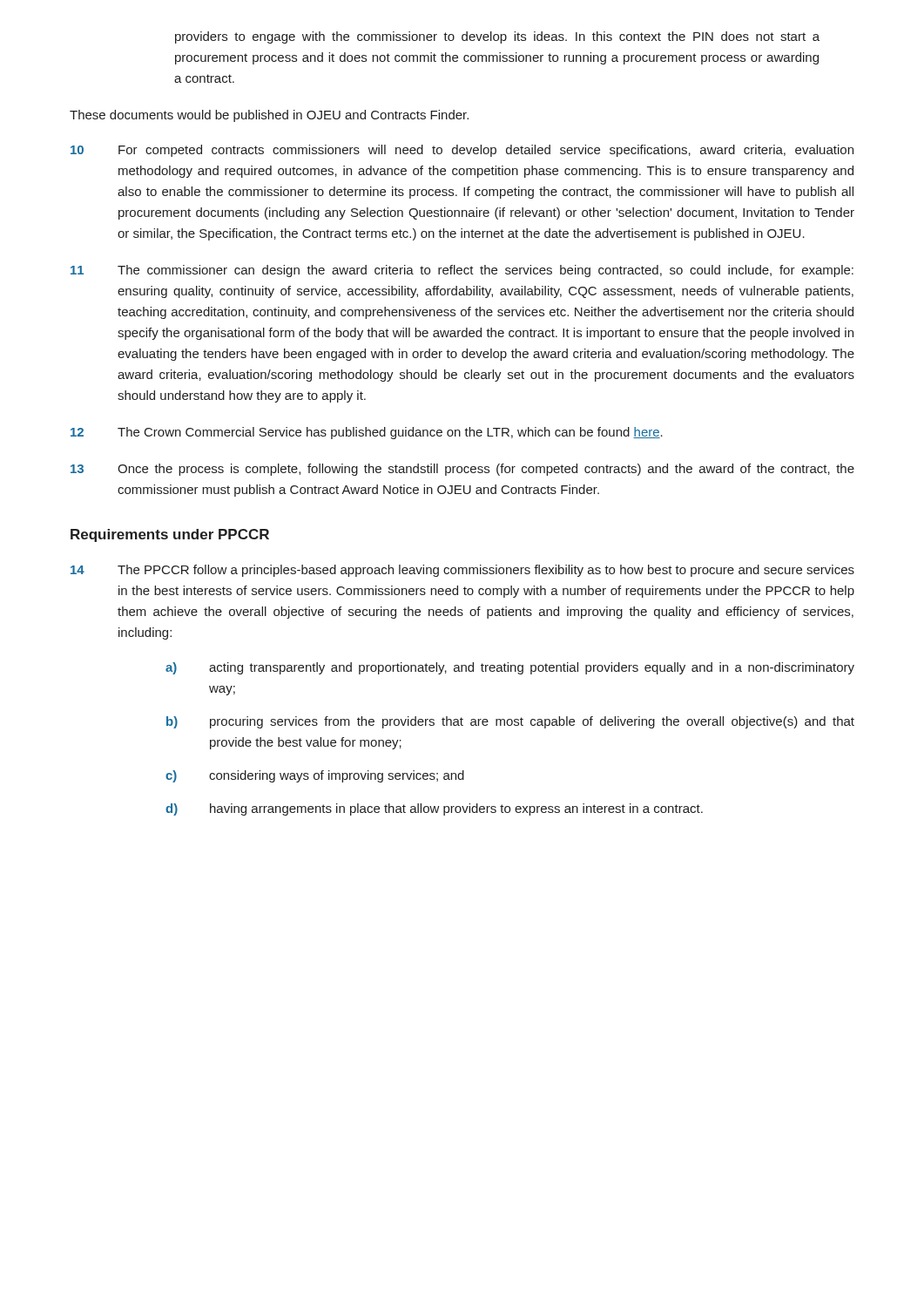Click on the region starting "These documents would be"
The image size is (924, 1307).
click(270, 115)
